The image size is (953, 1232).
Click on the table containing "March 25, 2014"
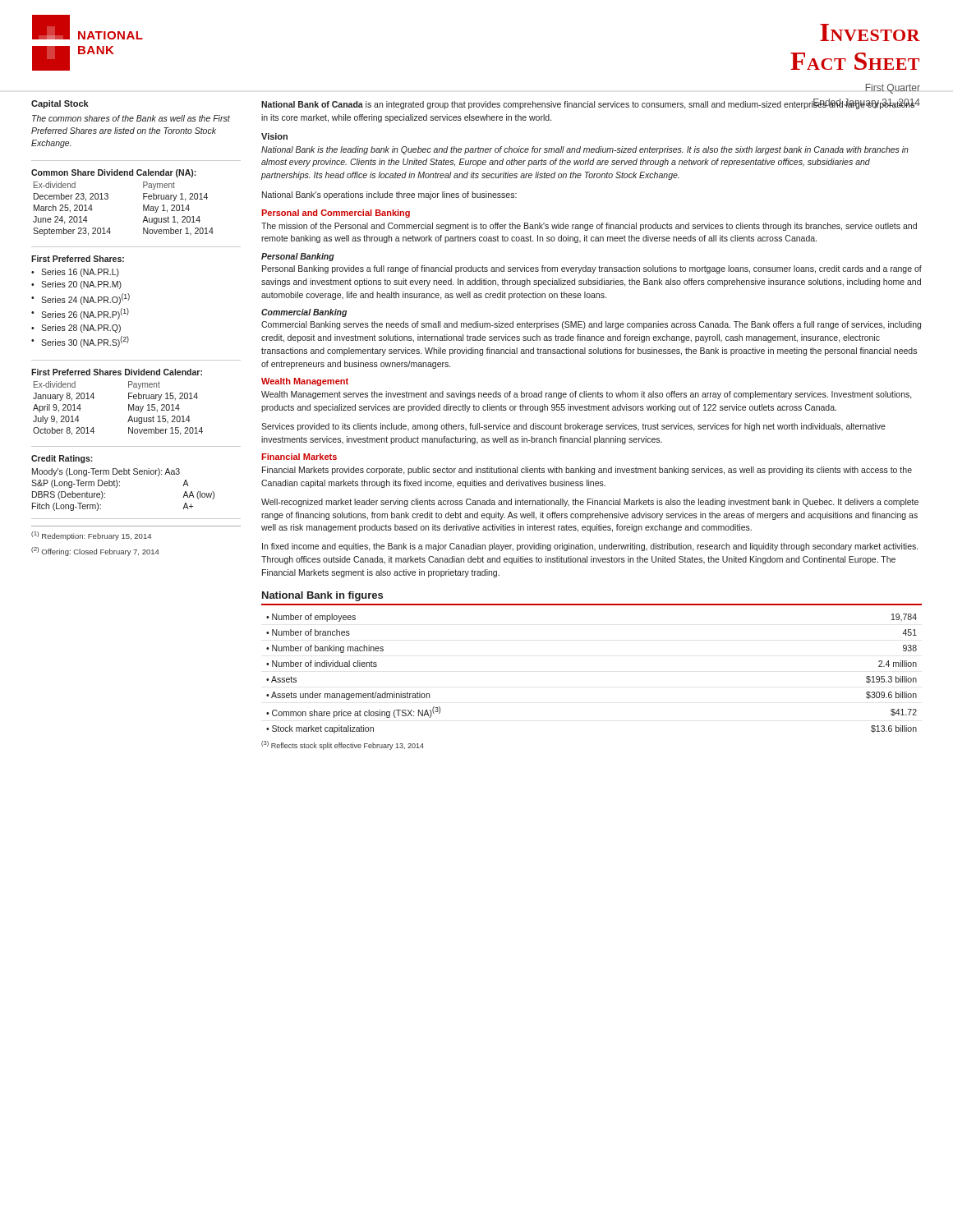[136, 208]
